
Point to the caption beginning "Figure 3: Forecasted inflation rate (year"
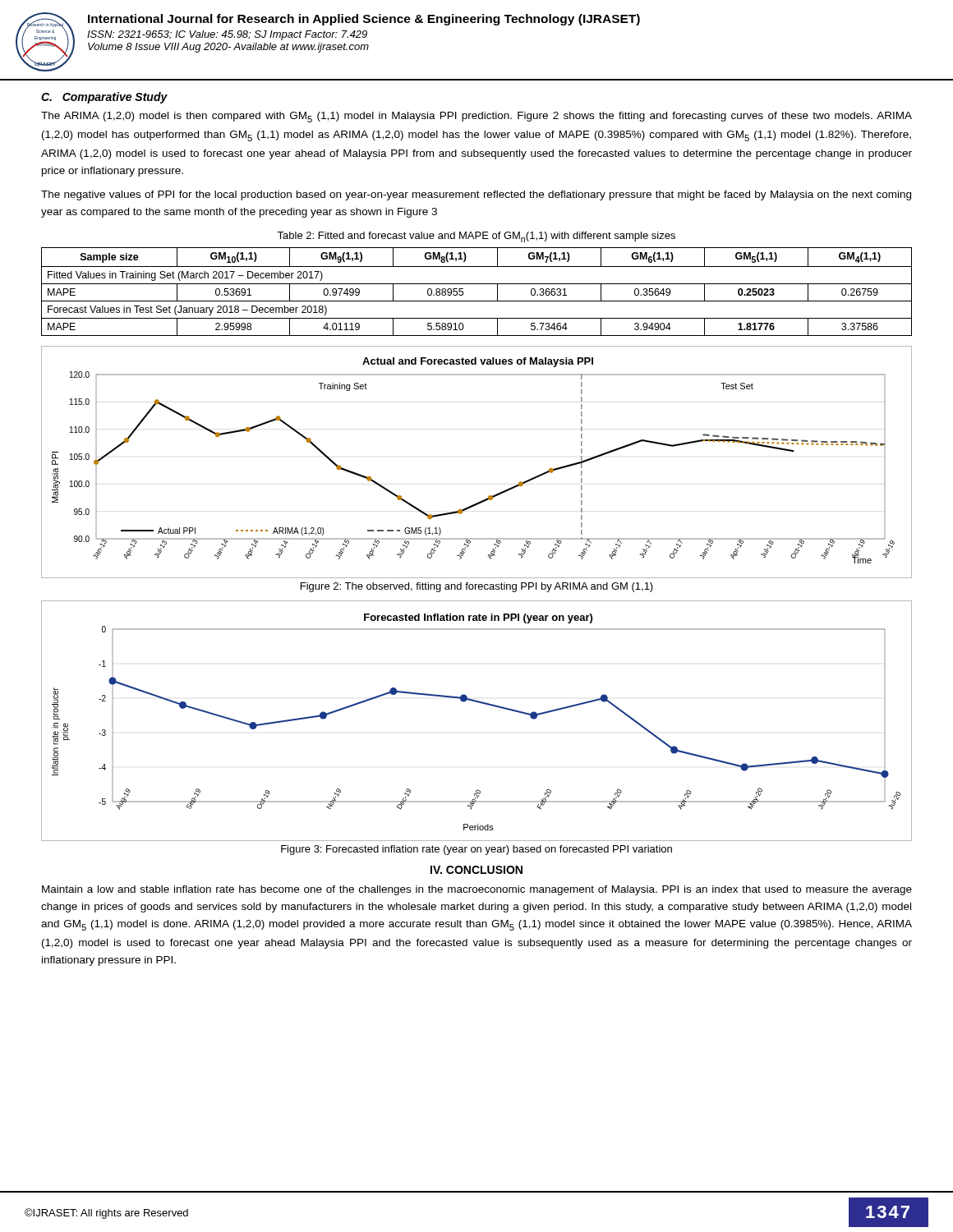[x=476, y=849]
